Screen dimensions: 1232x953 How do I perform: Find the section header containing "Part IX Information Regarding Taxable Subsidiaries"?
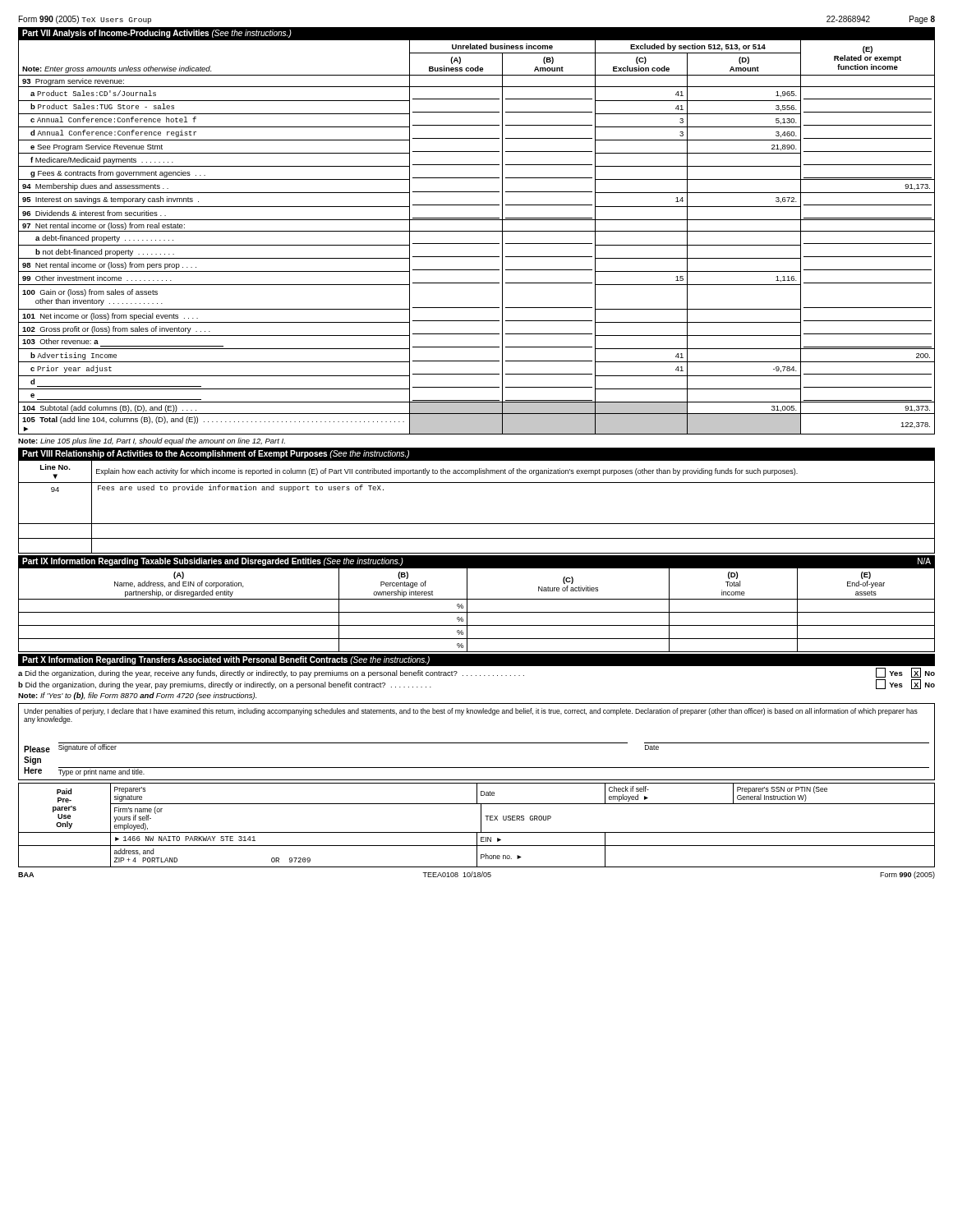(x=476, y=561)
